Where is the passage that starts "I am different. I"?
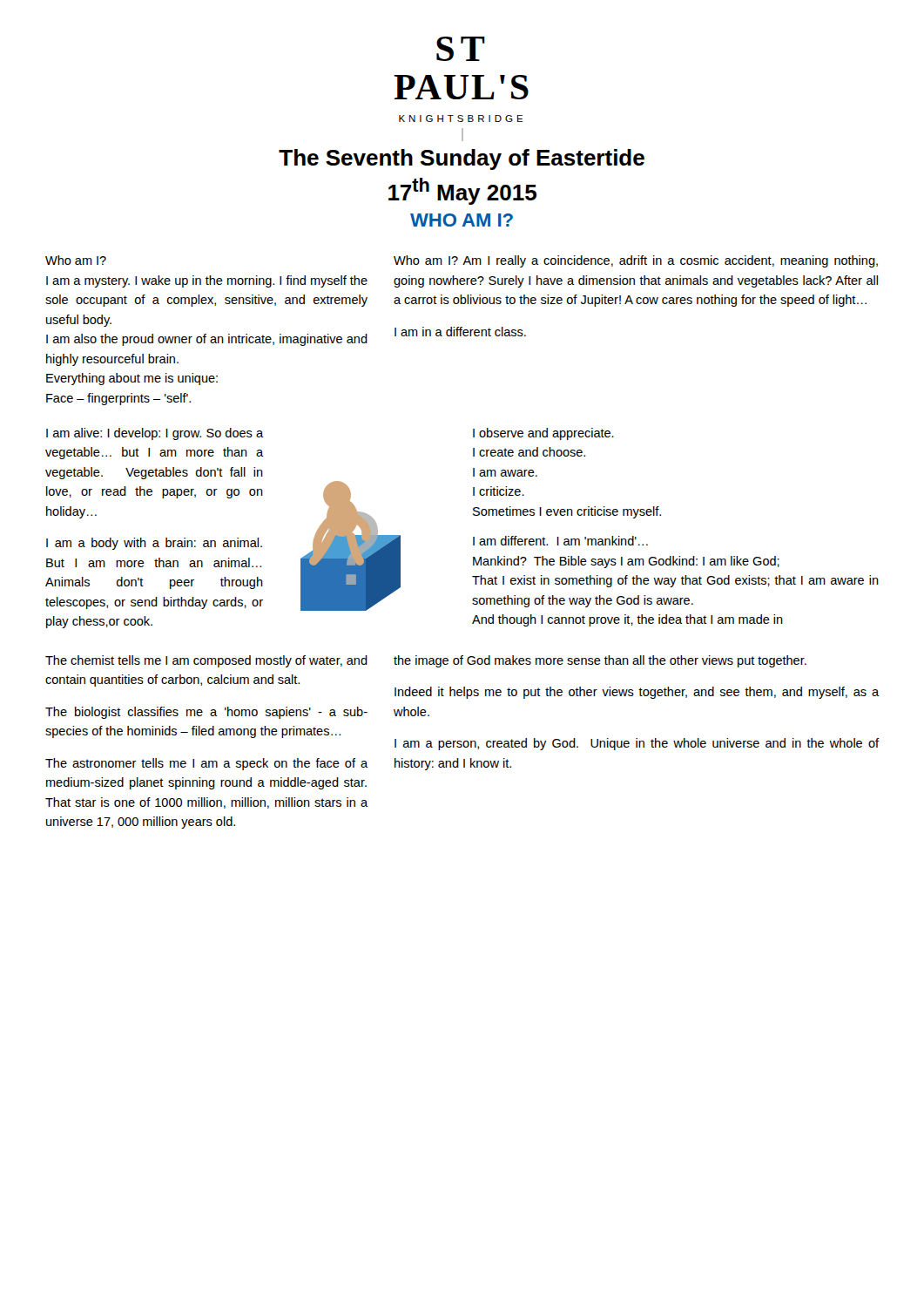Screen dimensions: 1307x924 [x=675, y=581]
